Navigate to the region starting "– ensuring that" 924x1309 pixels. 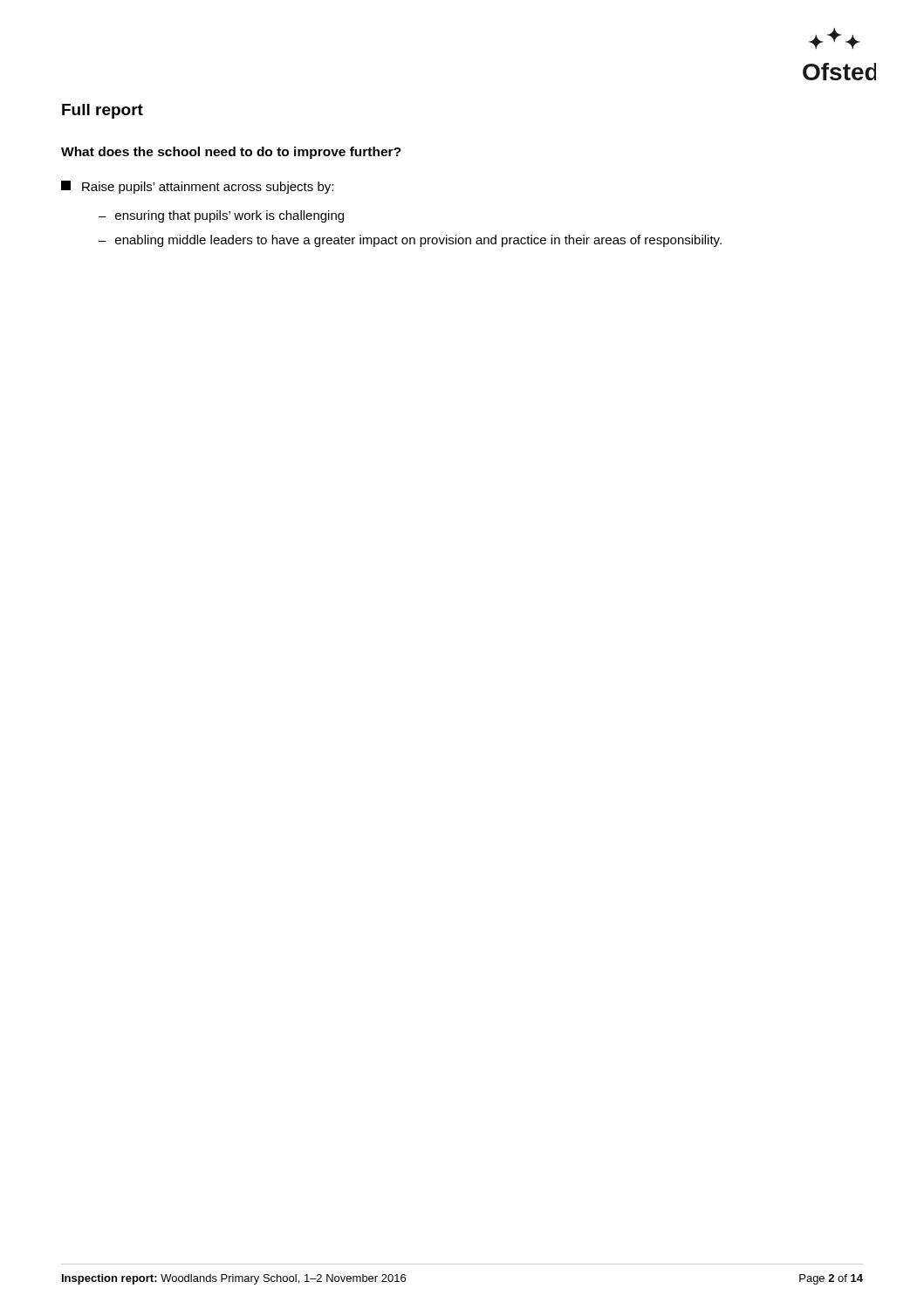coord(221,216)
